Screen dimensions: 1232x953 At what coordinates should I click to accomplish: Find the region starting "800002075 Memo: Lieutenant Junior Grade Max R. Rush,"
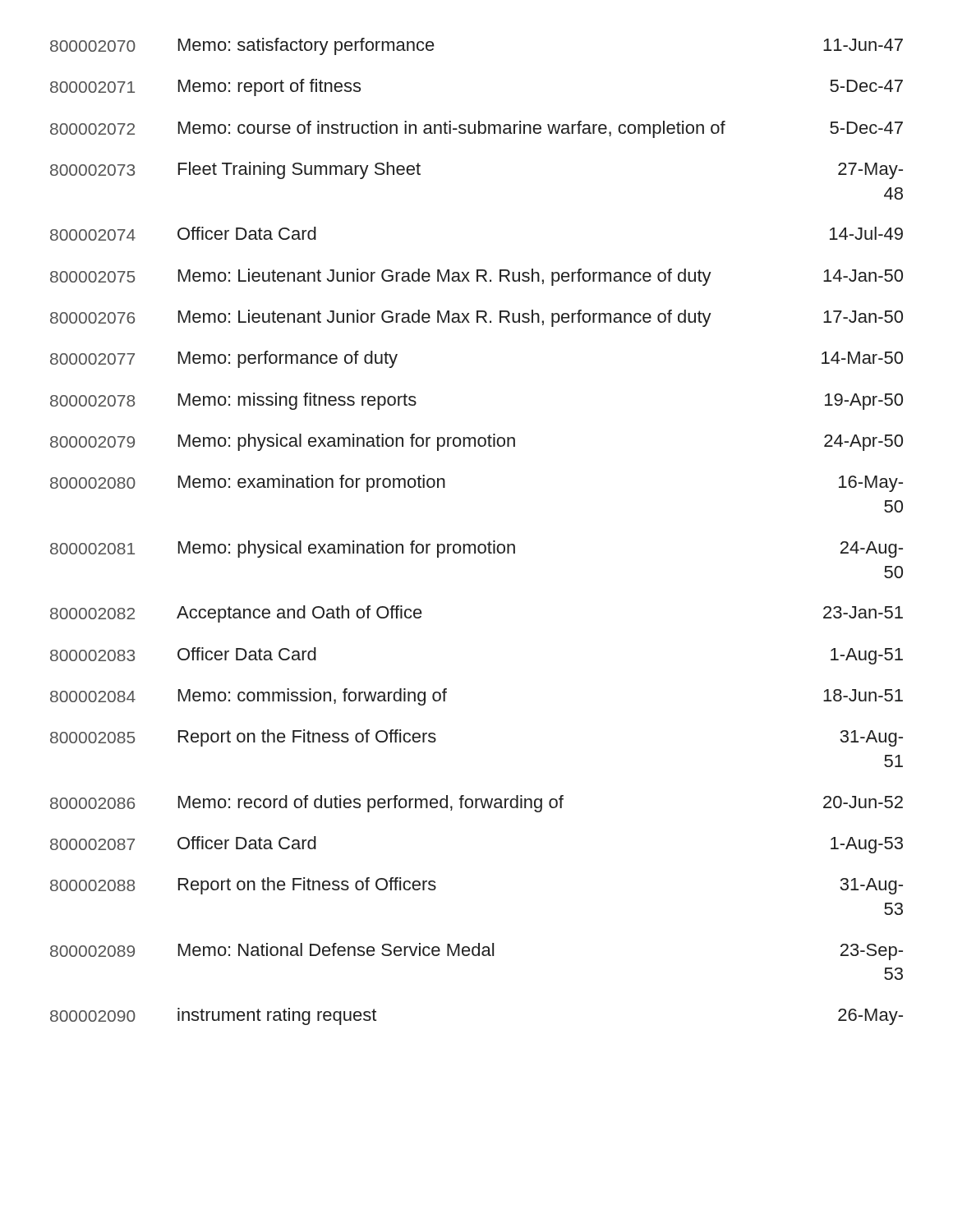pos(476,276)
